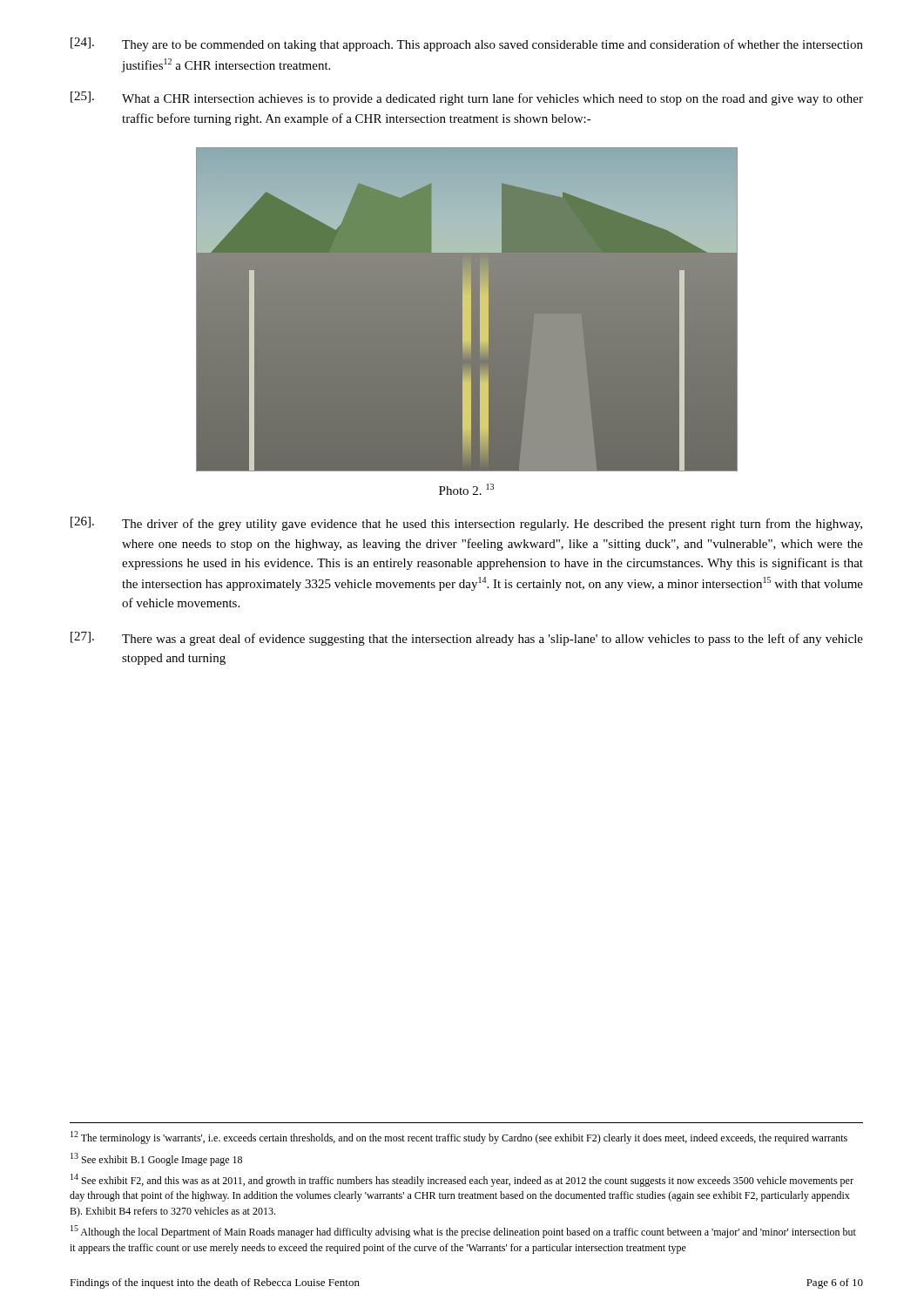Locate the block of text that opens with "[27]. There was a great"
924x1307 pixels.
[x=466, y=648]
